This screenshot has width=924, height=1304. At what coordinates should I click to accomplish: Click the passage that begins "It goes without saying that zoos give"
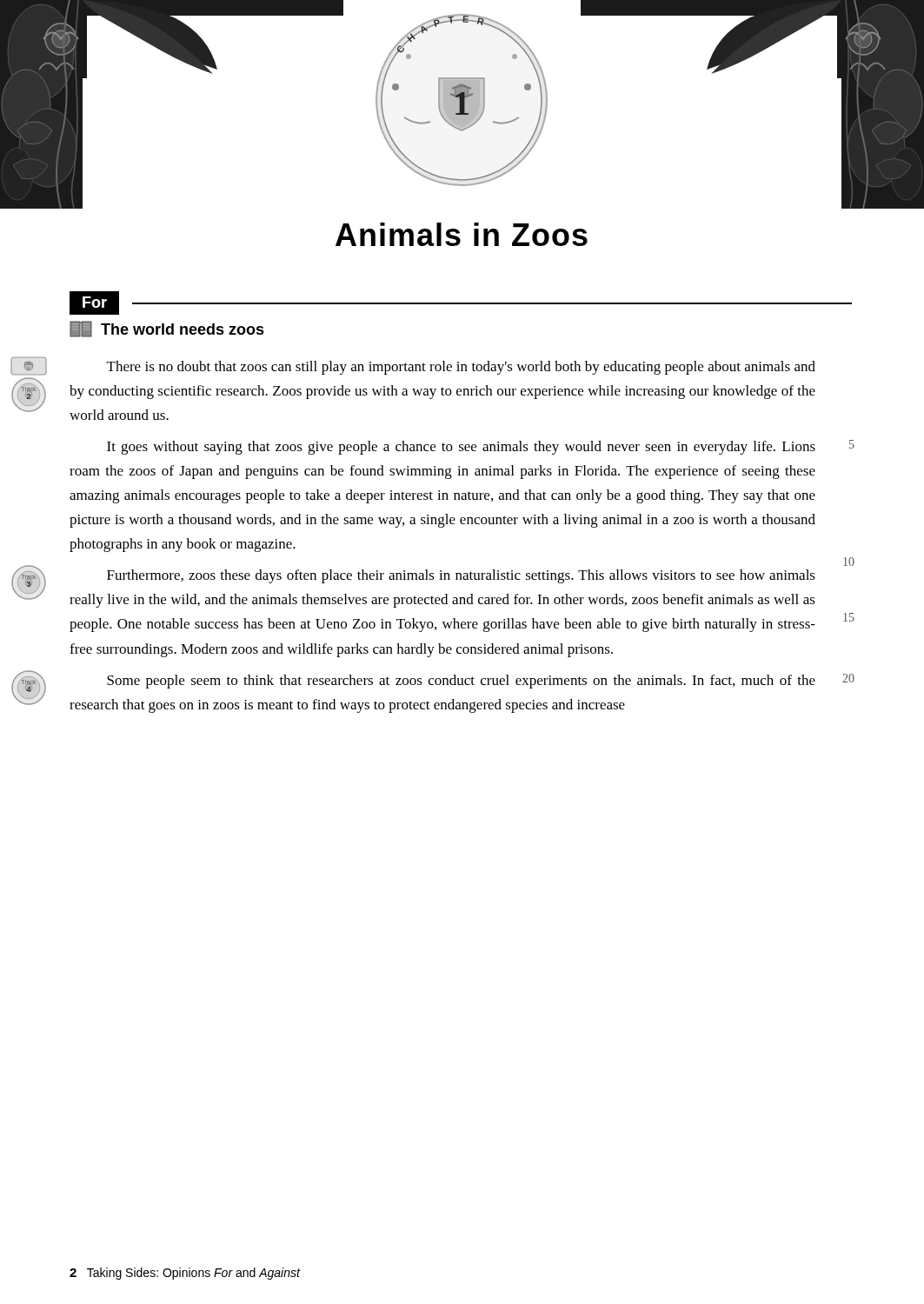(462, 496)
